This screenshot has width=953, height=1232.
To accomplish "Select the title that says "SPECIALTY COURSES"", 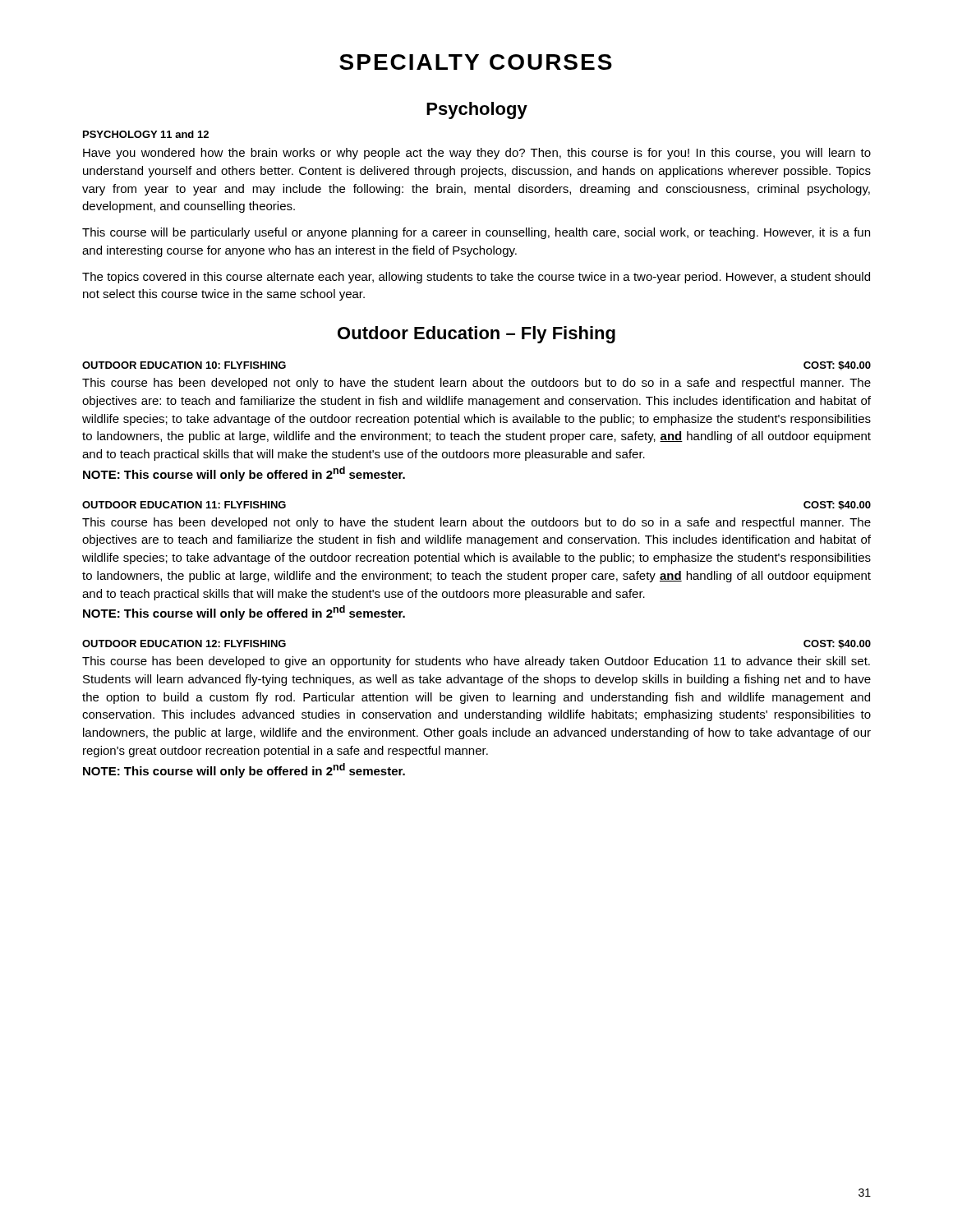I will click(x=476, y=62).
